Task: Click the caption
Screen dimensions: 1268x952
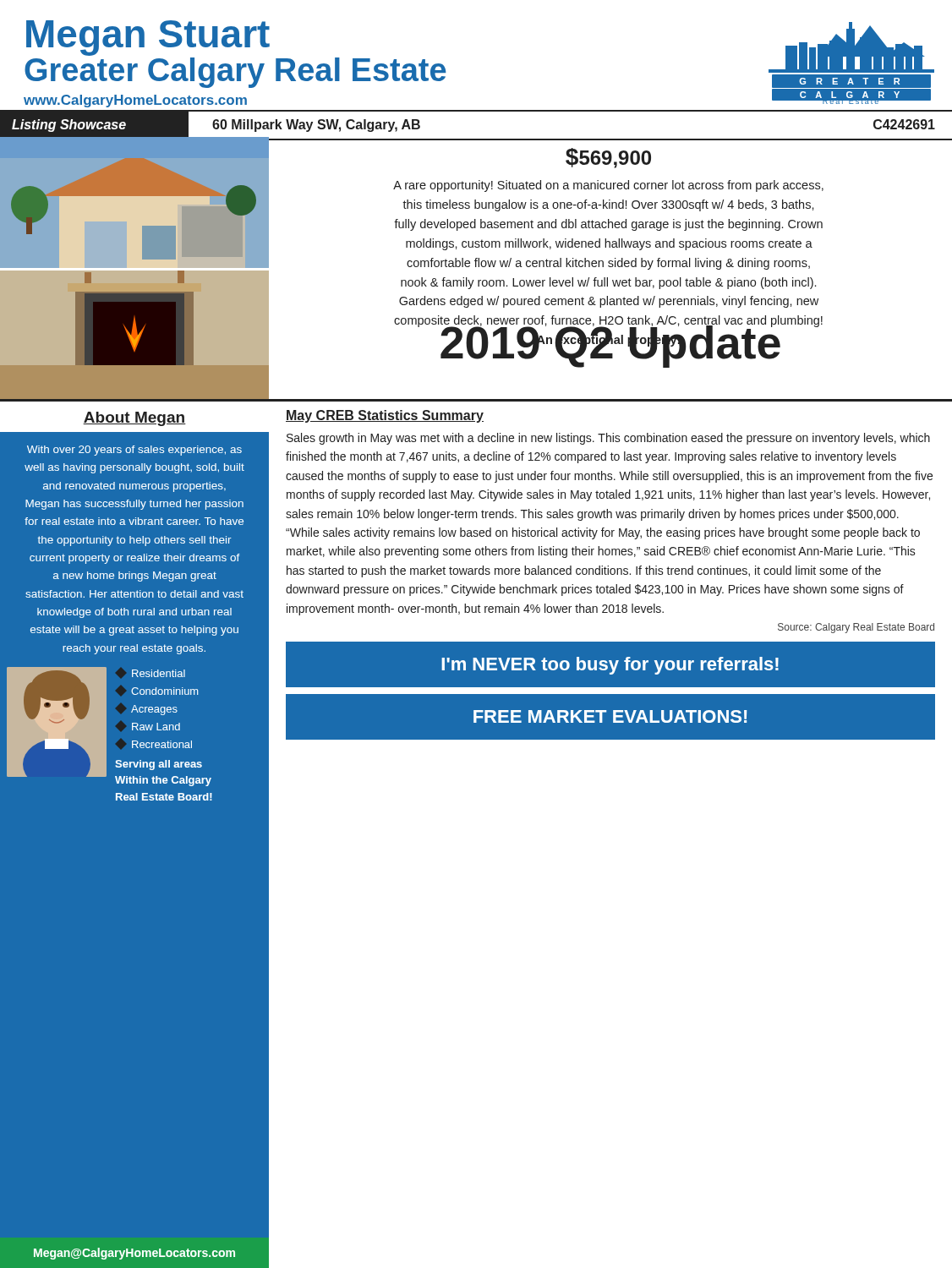Action: tap(856, 627)
